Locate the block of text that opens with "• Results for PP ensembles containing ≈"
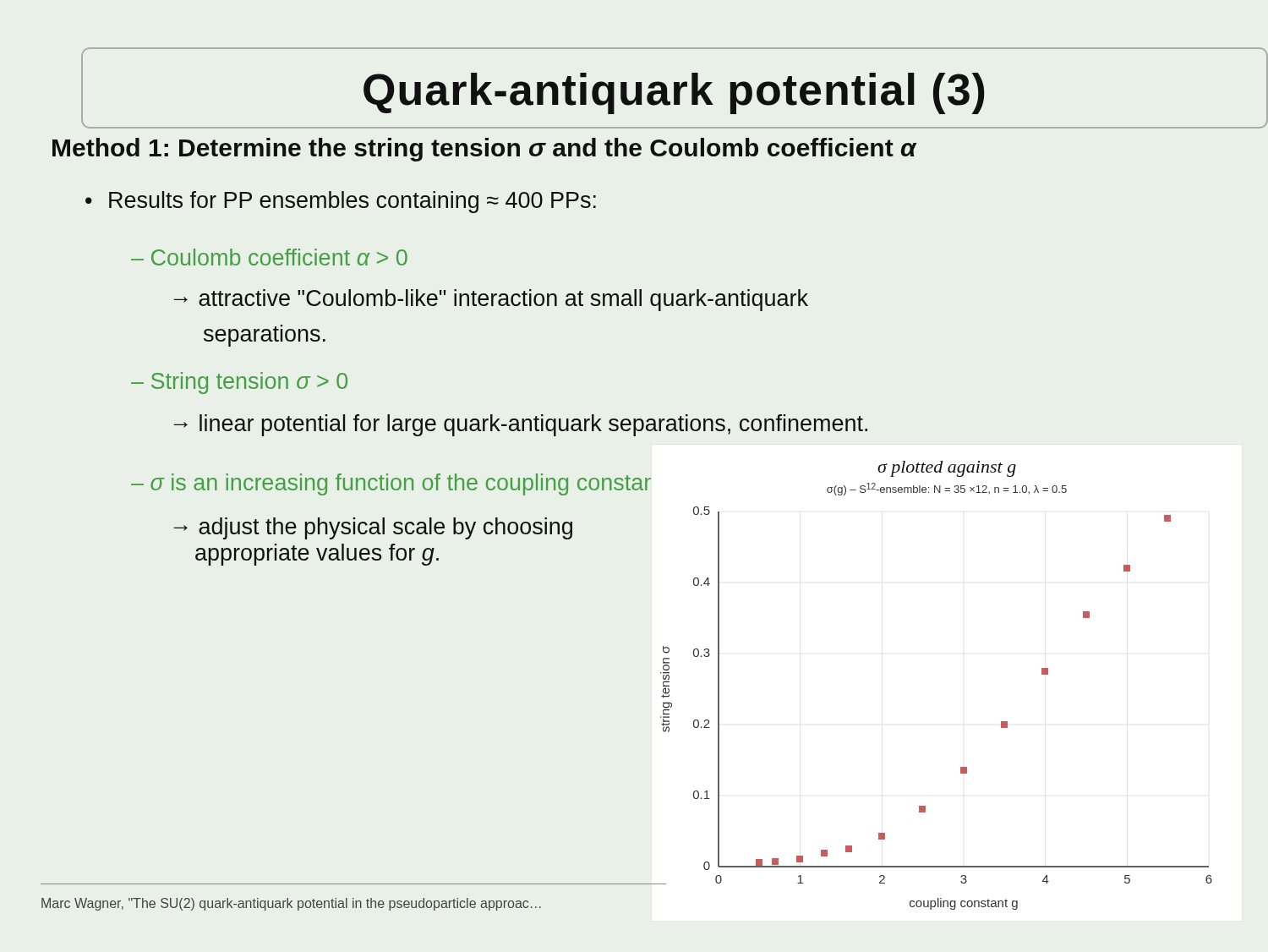The width and height of the screenshot is (1268, 952). (x=341, y=200)
